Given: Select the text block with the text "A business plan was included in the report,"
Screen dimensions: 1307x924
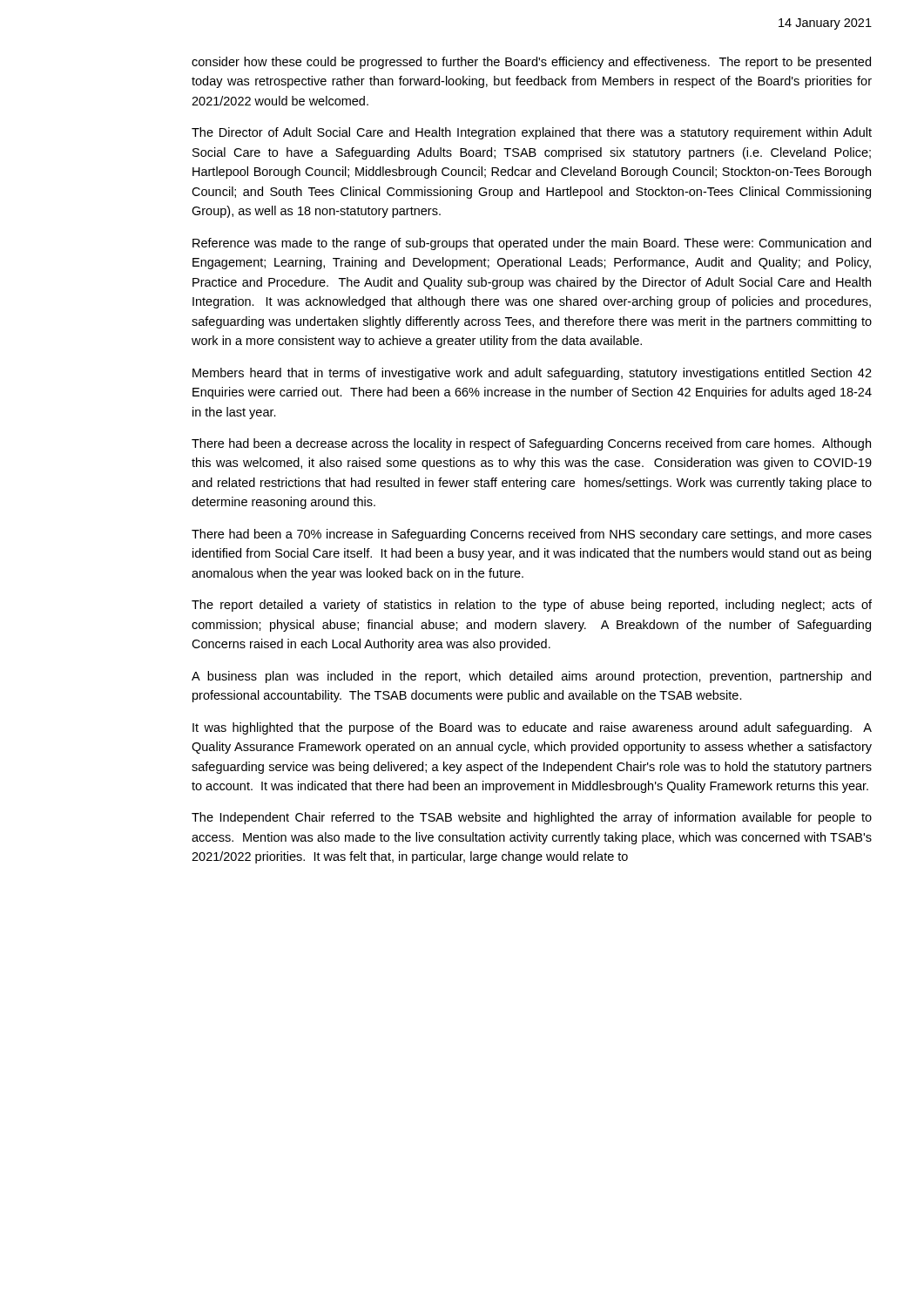Looking at the screenshot, I should [532, 686].
